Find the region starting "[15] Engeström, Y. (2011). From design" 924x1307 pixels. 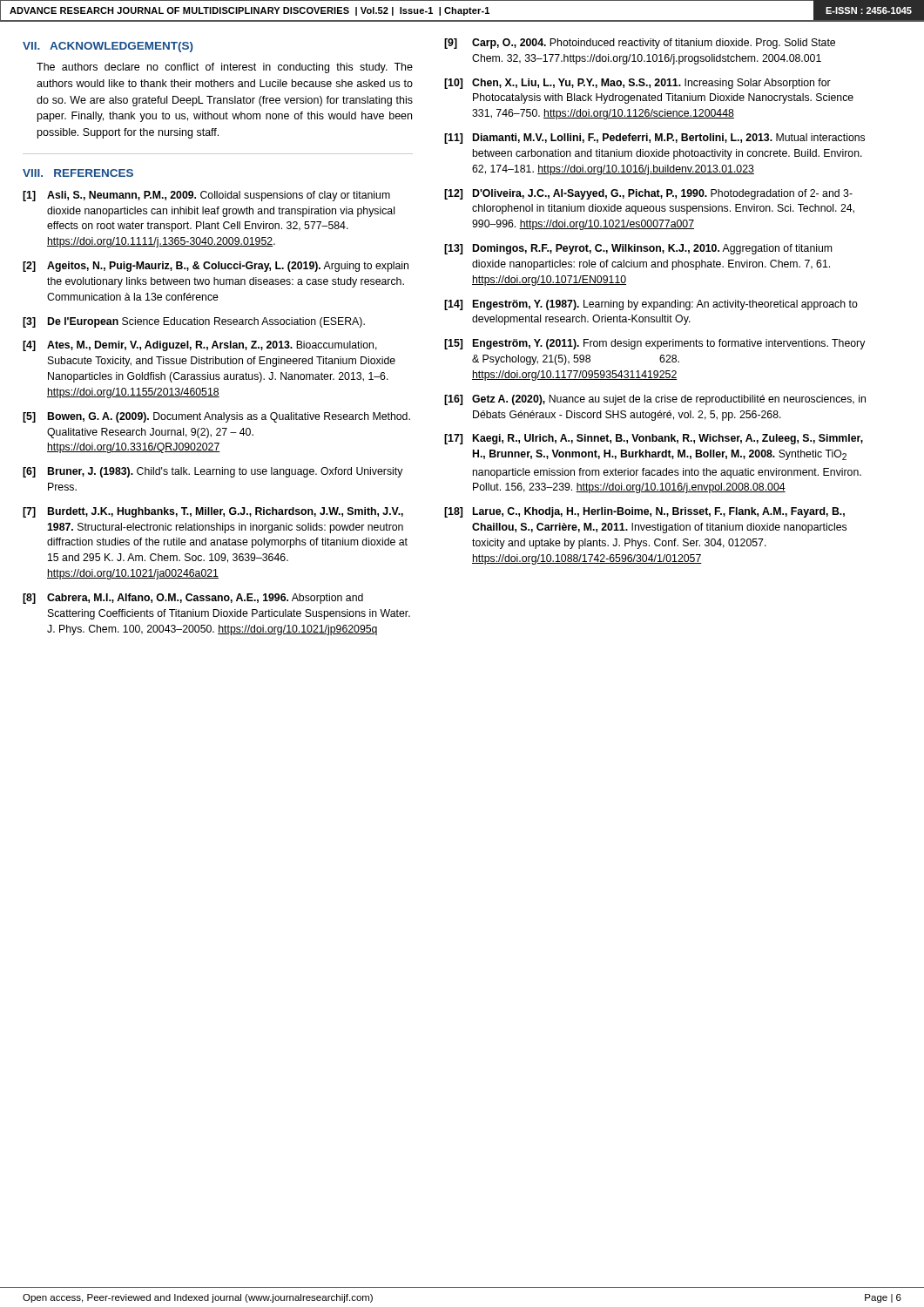click(x=656, y=360)
